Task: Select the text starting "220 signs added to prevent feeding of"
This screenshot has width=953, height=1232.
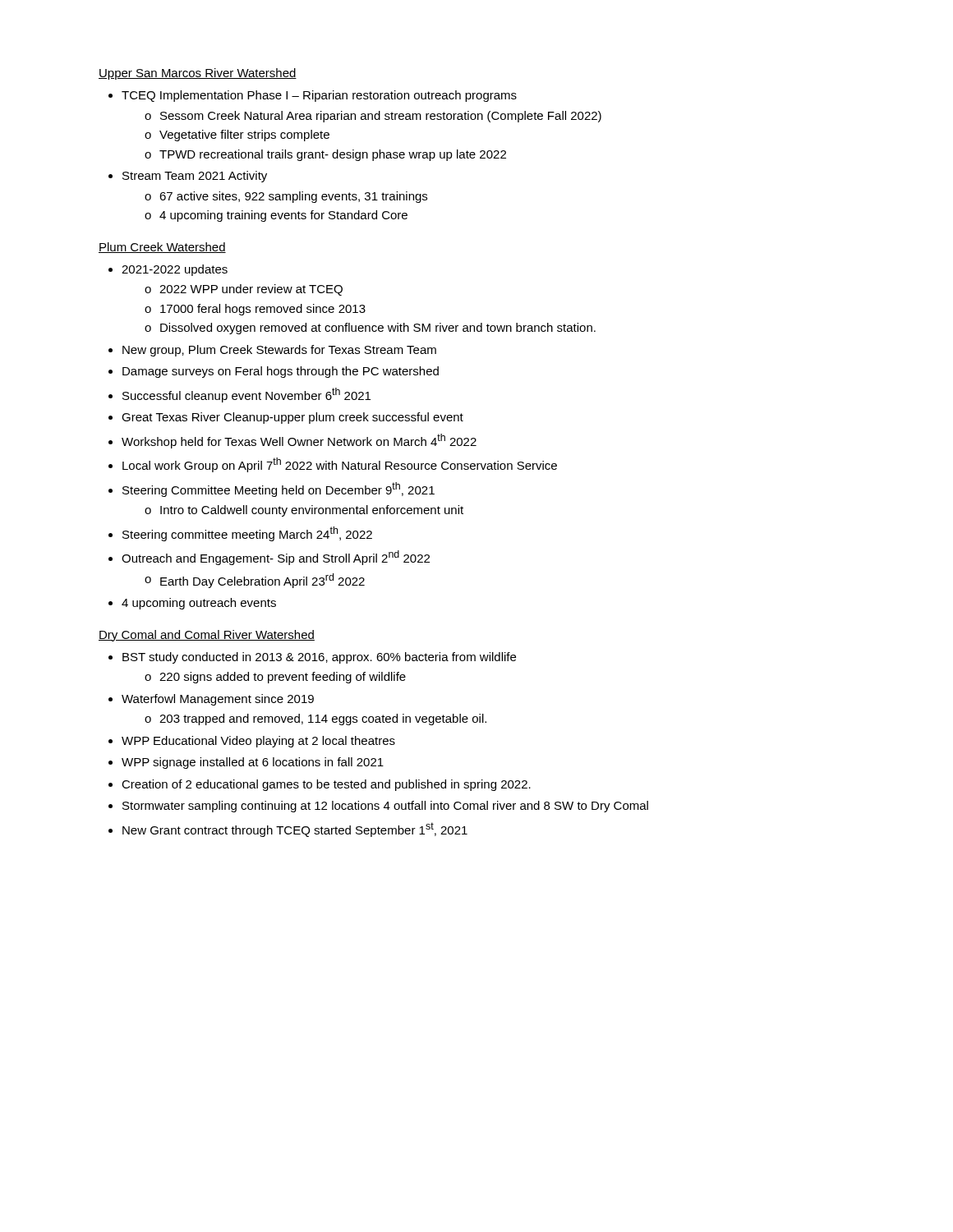Action: [283, 676]
